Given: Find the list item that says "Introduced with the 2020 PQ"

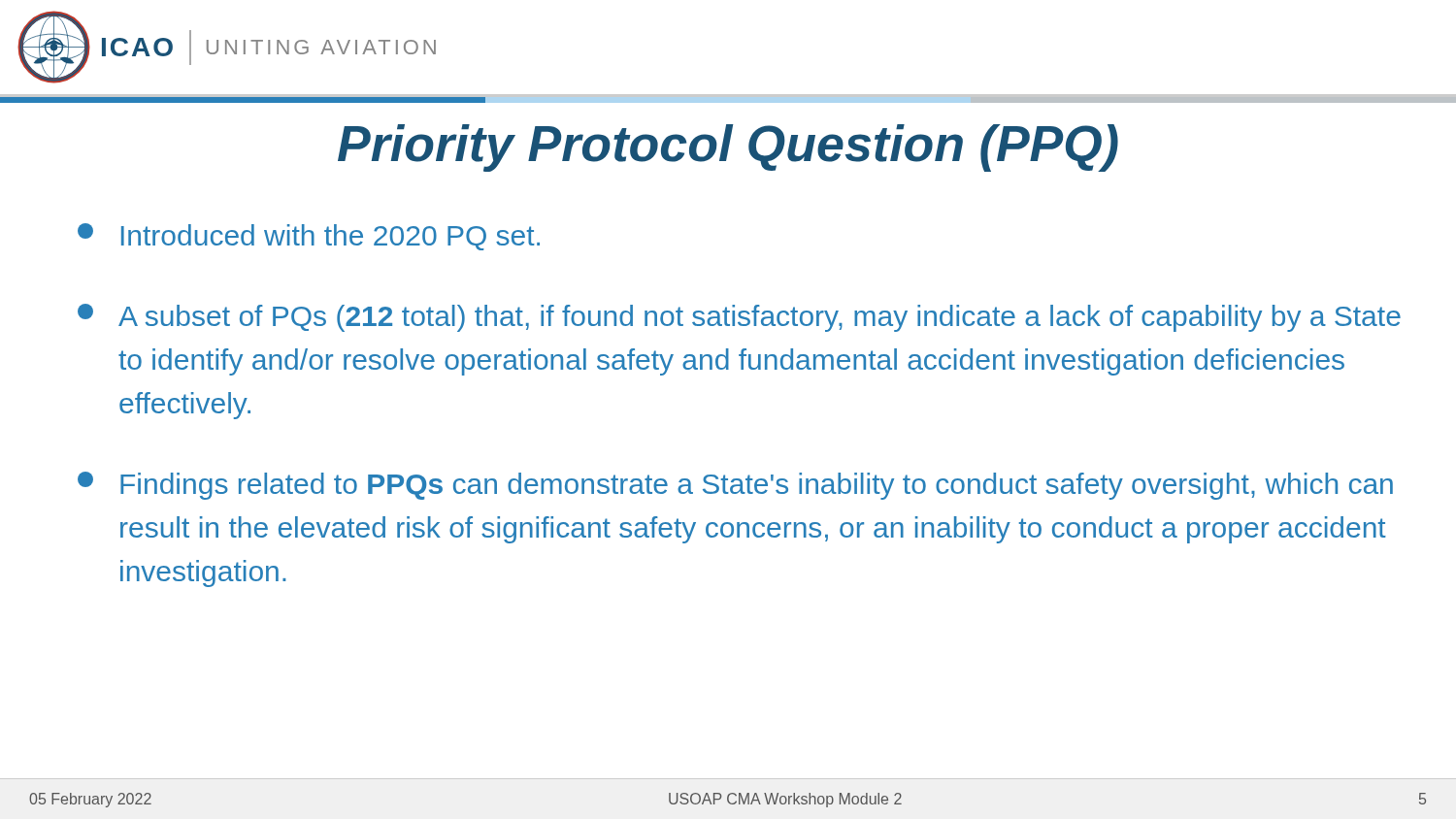Looking at the screenshot, I should [310, 235].
